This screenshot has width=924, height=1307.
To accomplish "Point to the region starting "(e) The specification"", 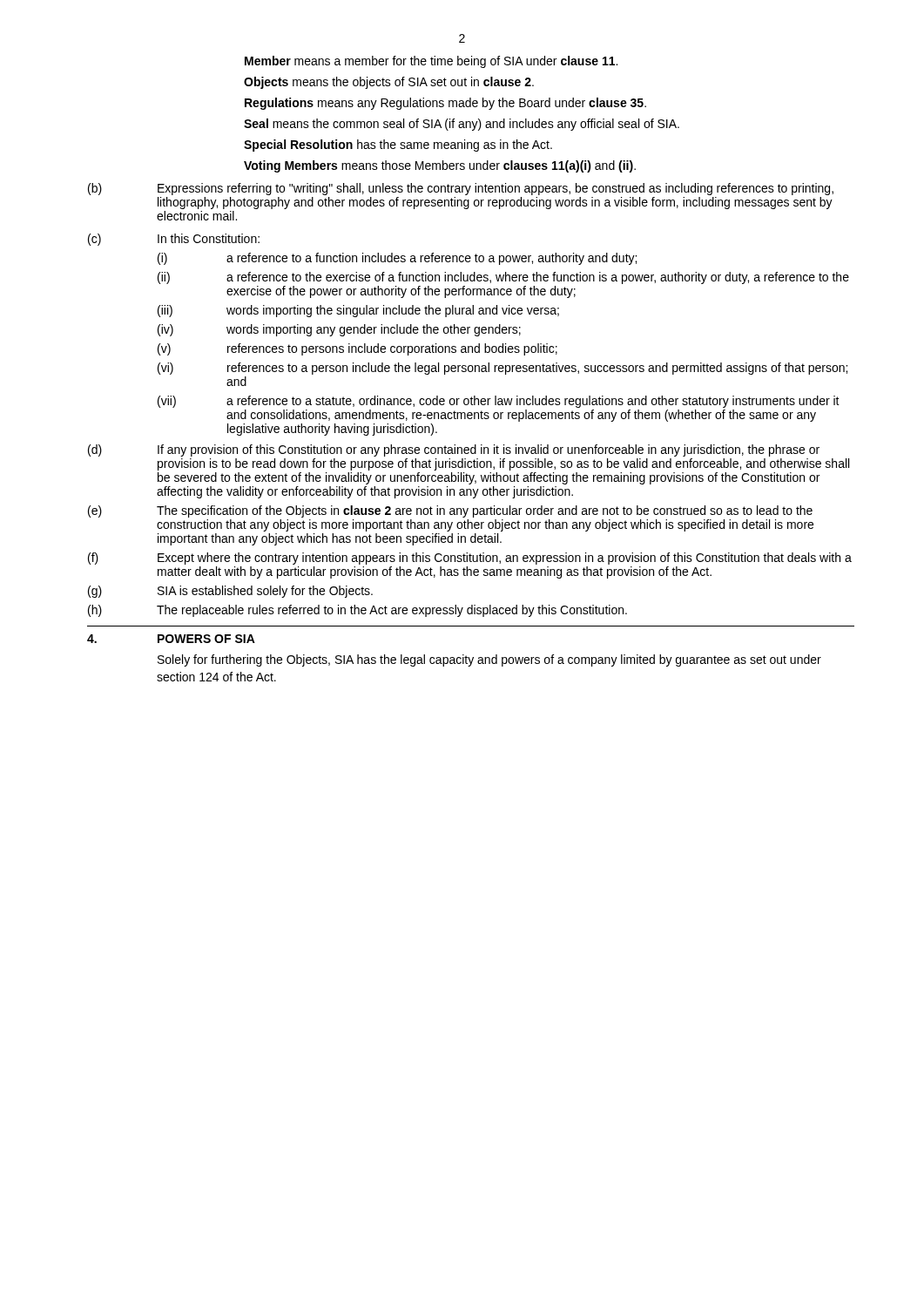I will 471,524.
